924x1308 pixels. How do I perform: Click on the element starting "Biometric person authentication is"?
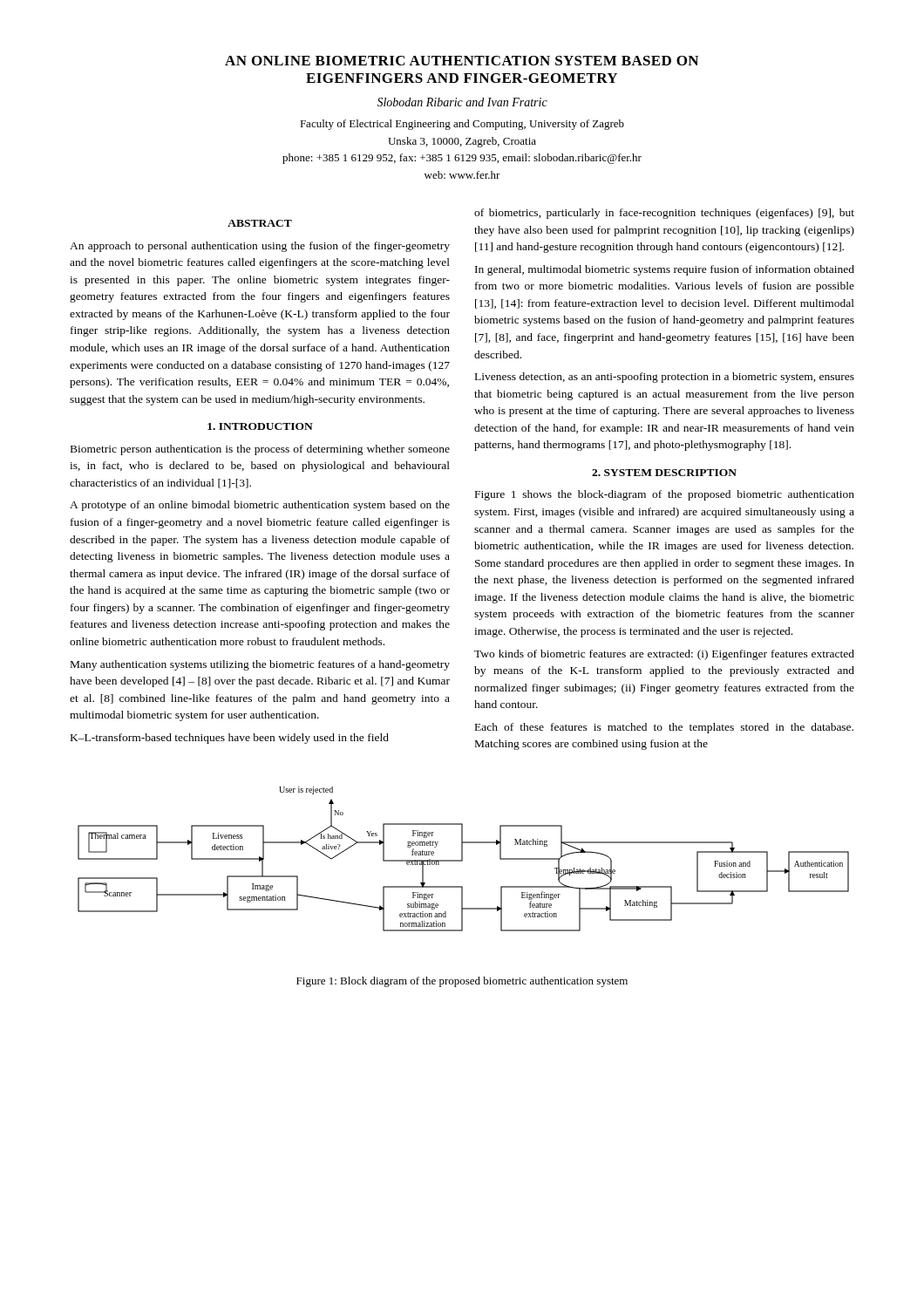click(x=260, y=593)
